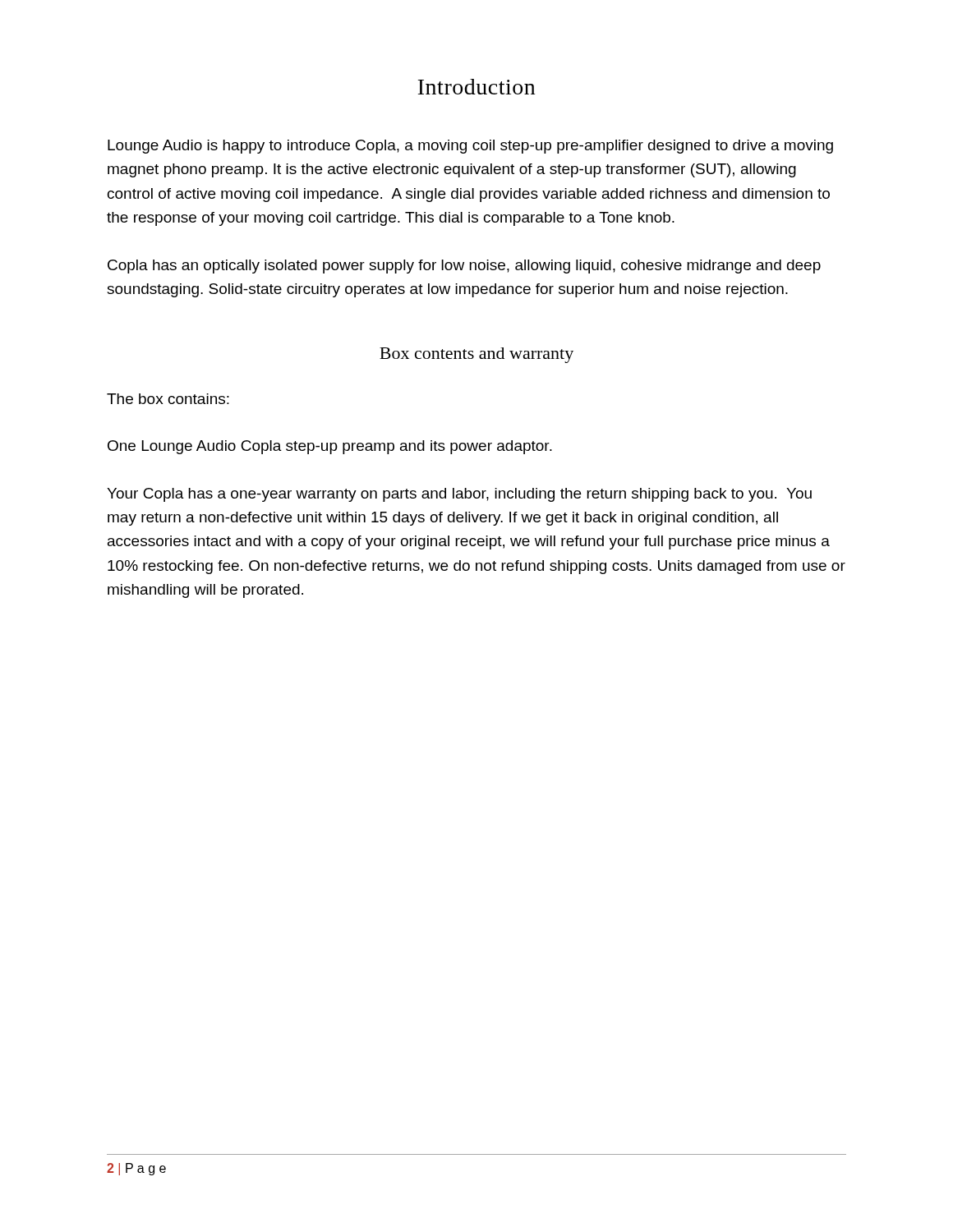Click on the element starting "Lounge Audio is happy to"
This screenshot has width=953, height=1232.
470,181
